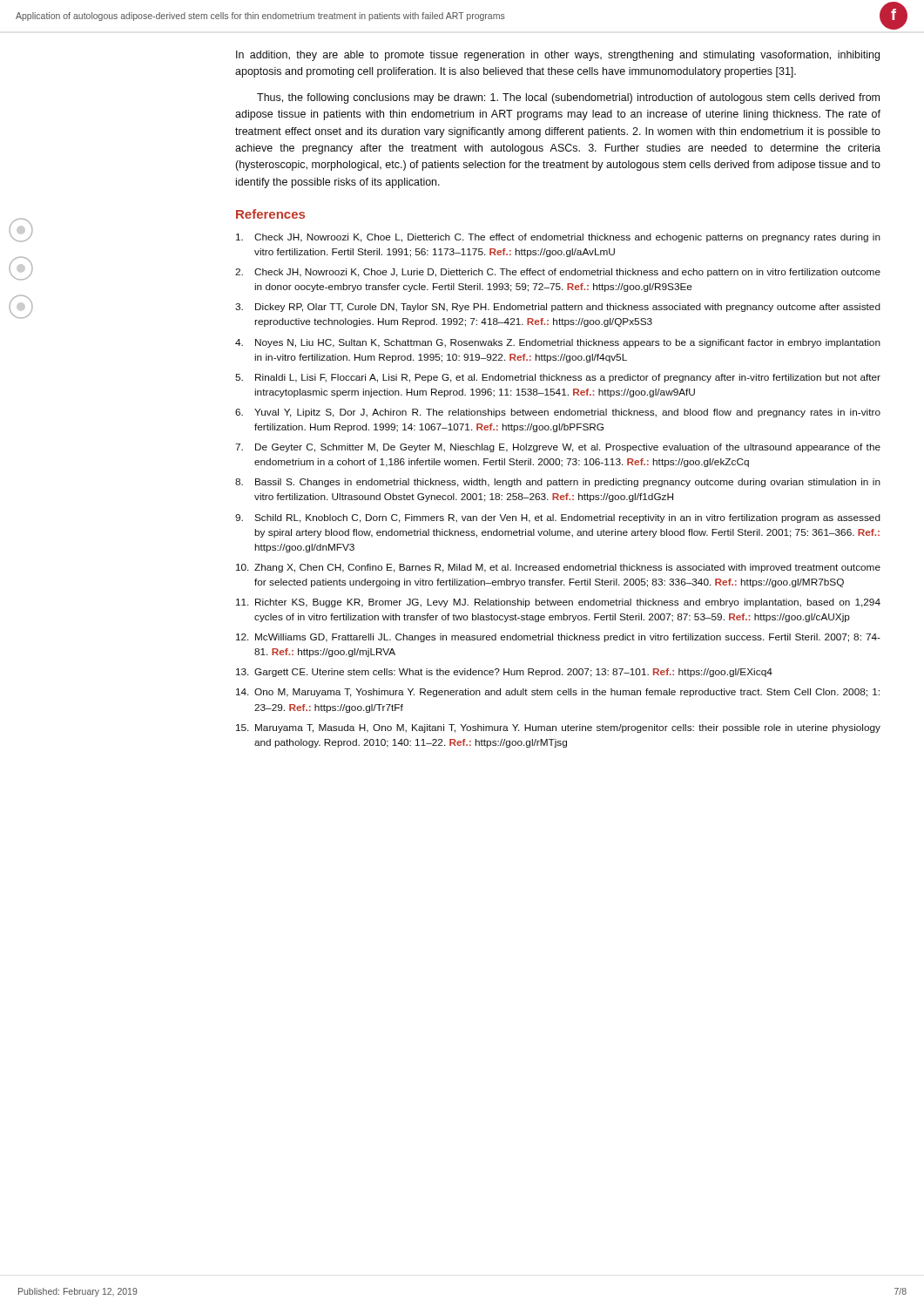Click the passage that begins "3. Dickey RP, Olar TT, Curole DN,"

558,315
